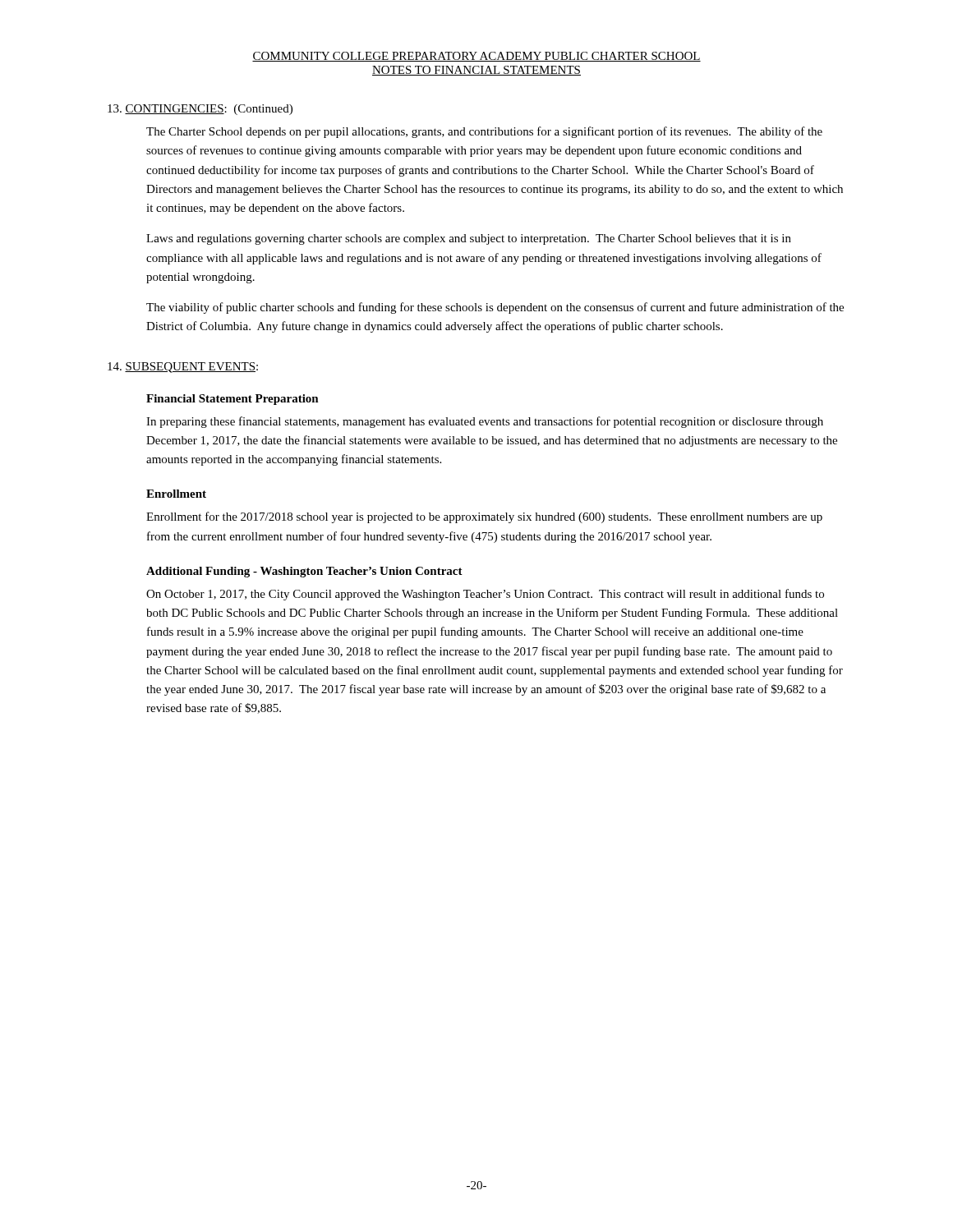The width and height of the screenshot is (953, 1232).
Task: Find the text block with the text "The viability of"
Action: click(495, 317)
